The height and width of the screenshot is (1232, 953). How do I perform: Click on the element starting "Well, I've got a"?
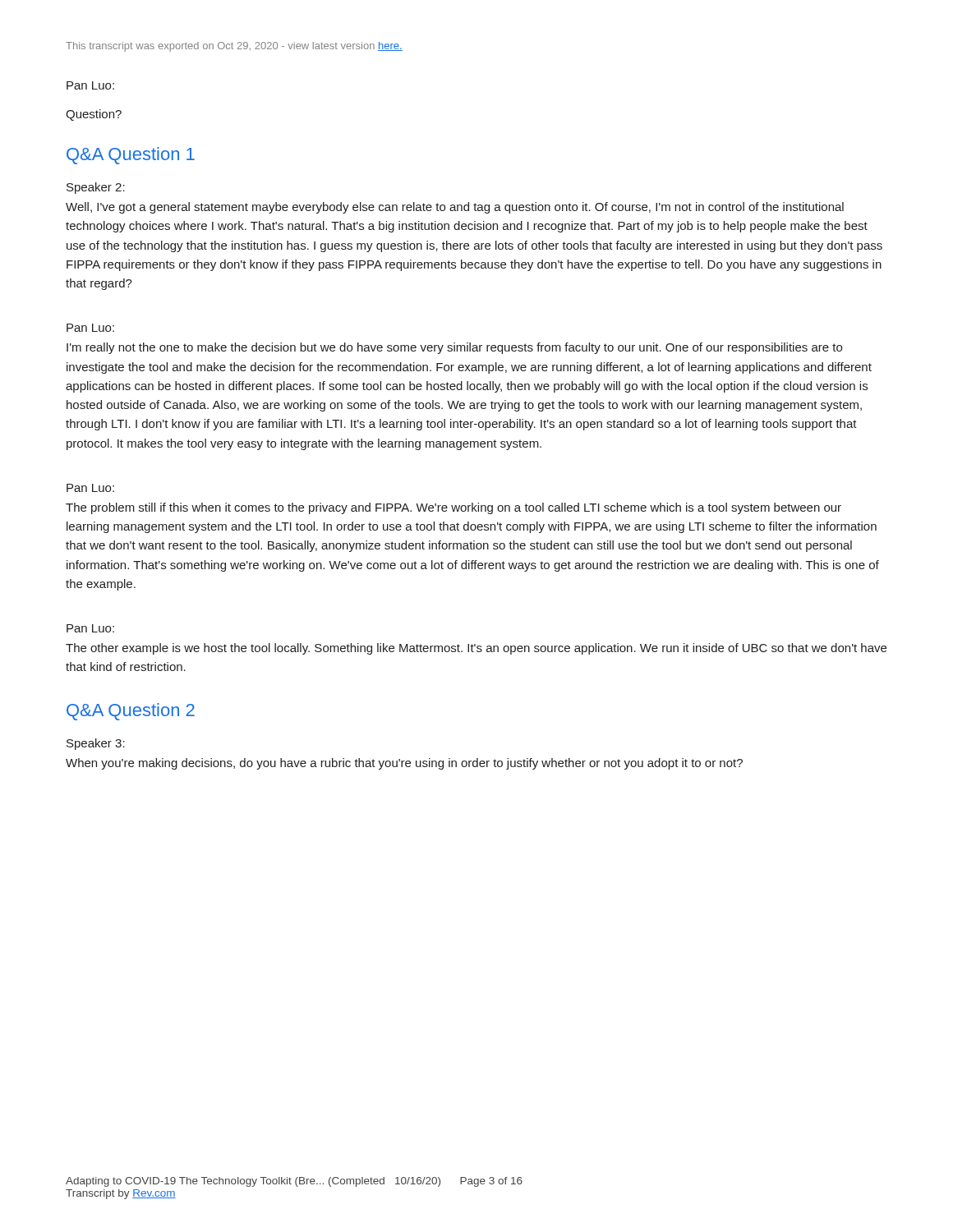(474, 245)
